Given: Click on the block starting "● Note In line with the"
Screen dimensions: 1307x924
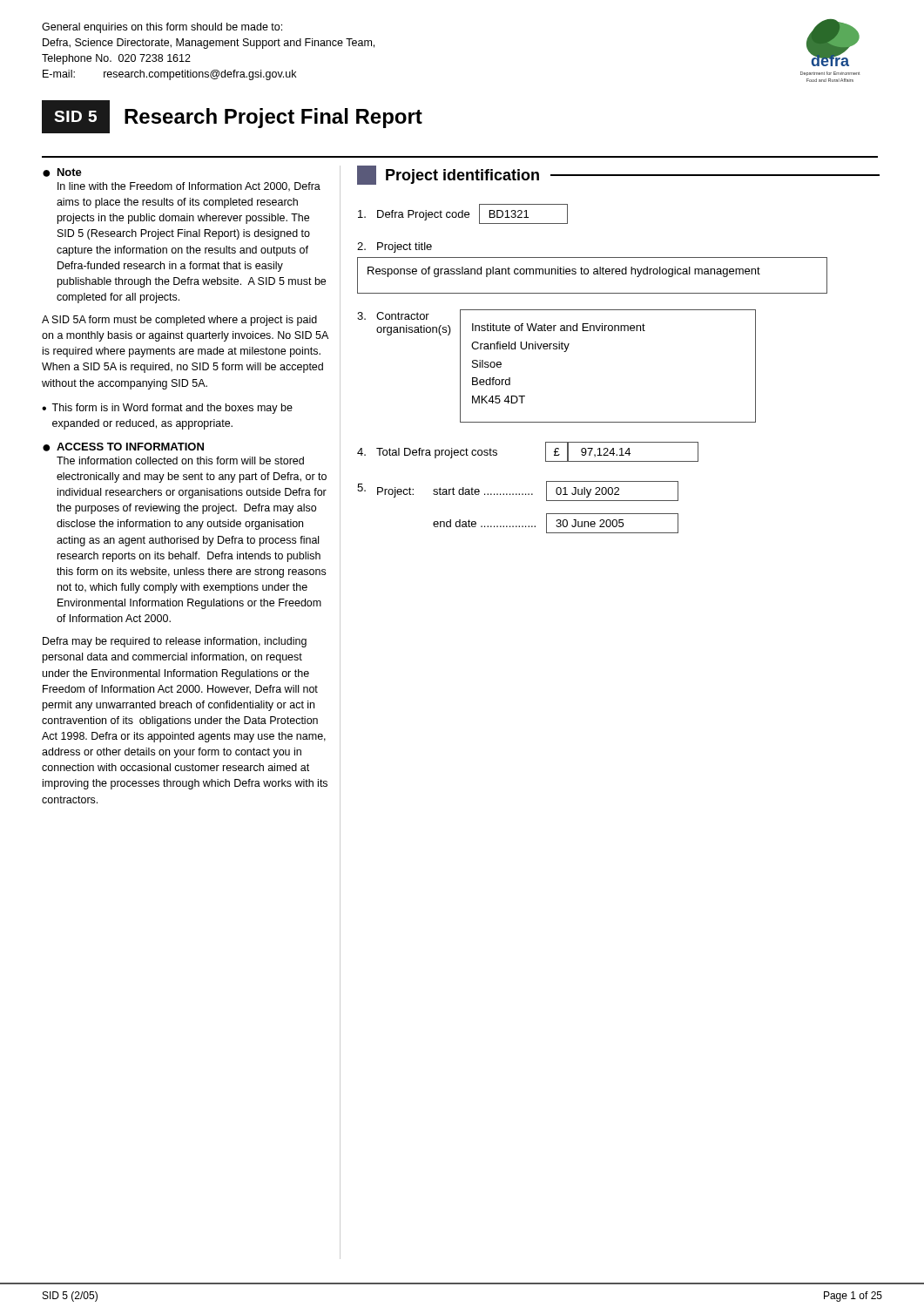Looking at the screenshot, I should tap(185, 278).
